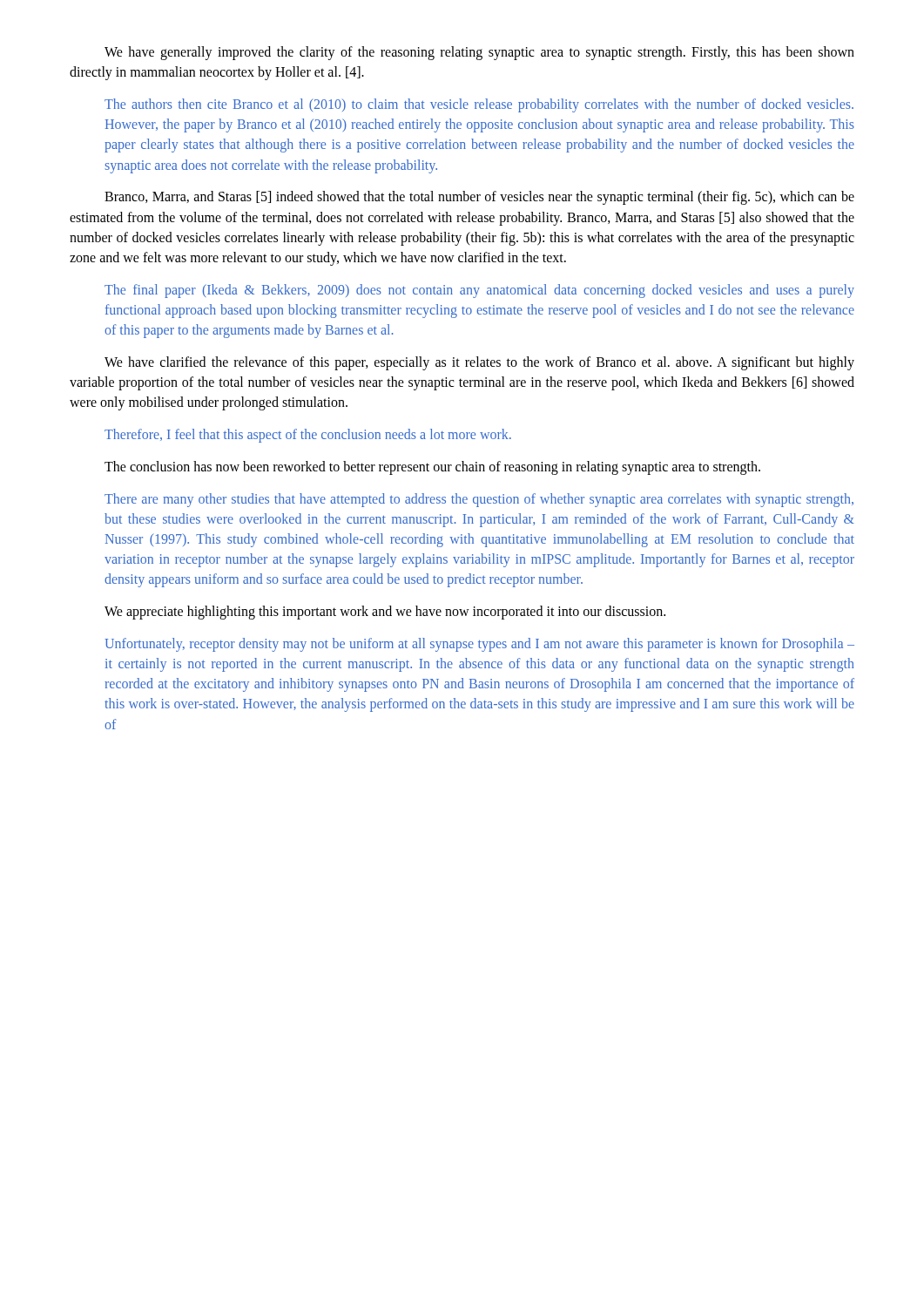Find the element starting "Branco, Marra, and"
Screen dimensions: 1307x924
coord(462,227)
